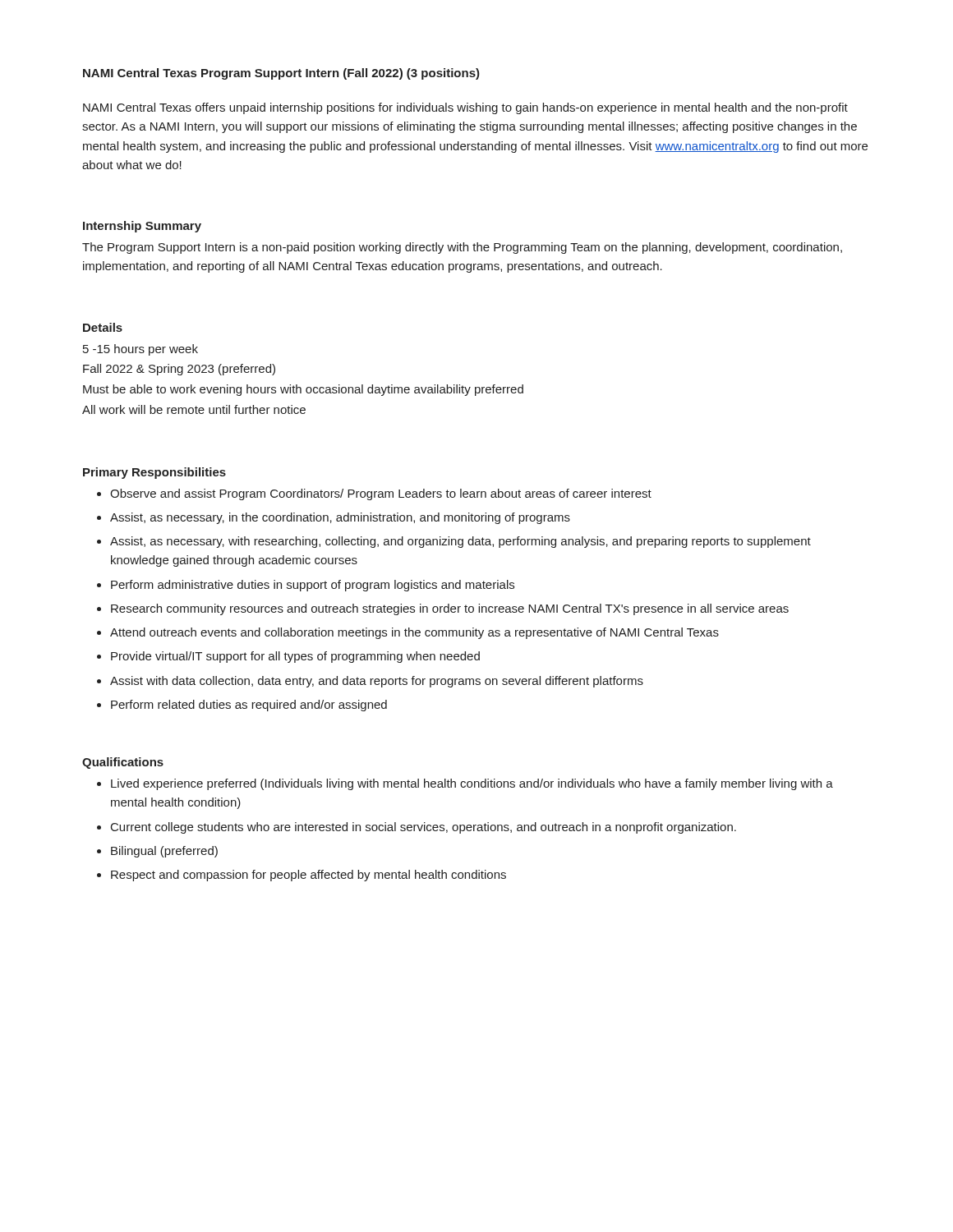Viewport: 953px width, 1232px height.
Task: Select the text starting "Current college students"
Action: click(423, 826)
